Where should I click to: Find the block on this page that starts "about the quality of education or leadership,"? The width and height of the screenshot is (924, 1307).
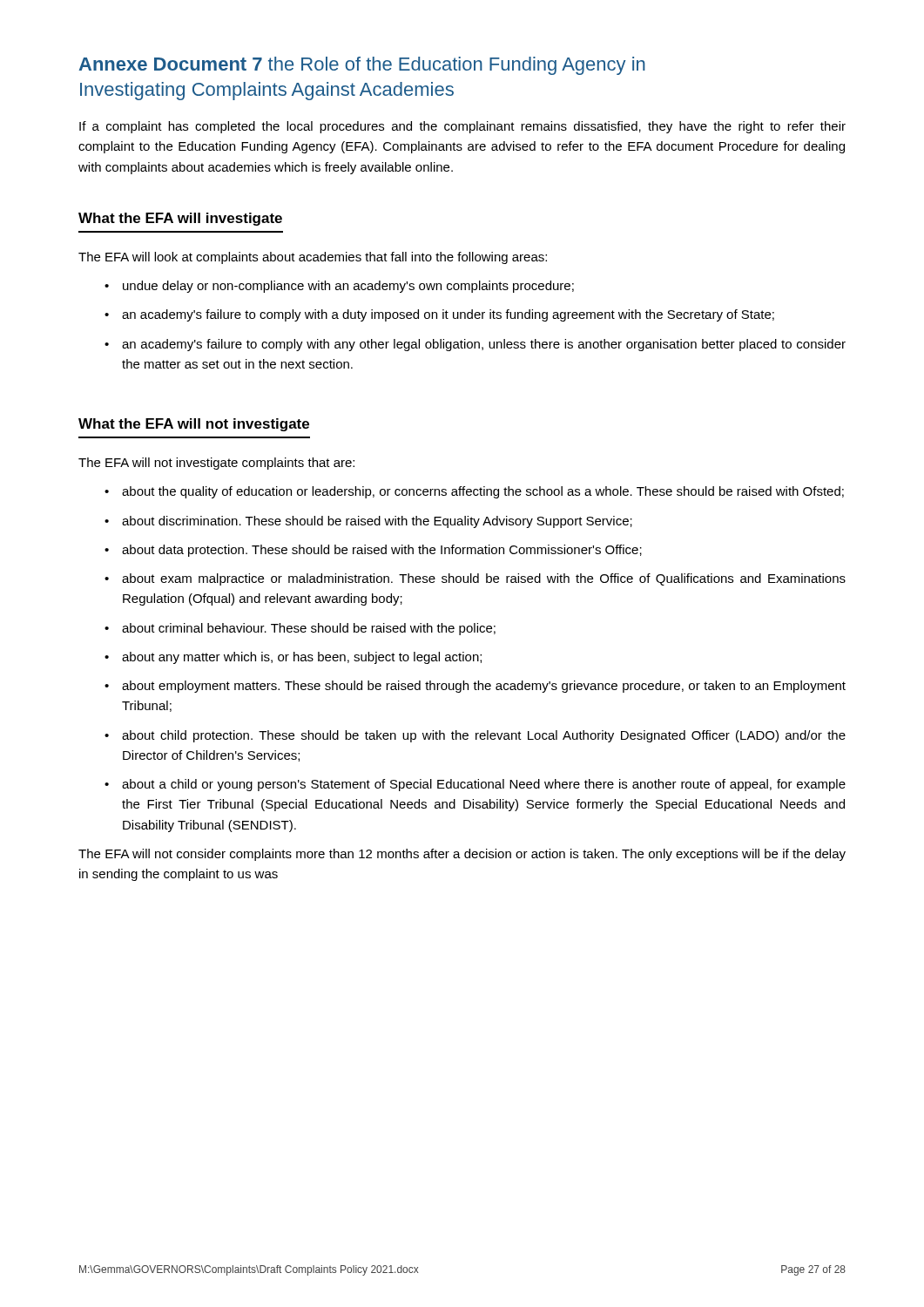[483, 491]
